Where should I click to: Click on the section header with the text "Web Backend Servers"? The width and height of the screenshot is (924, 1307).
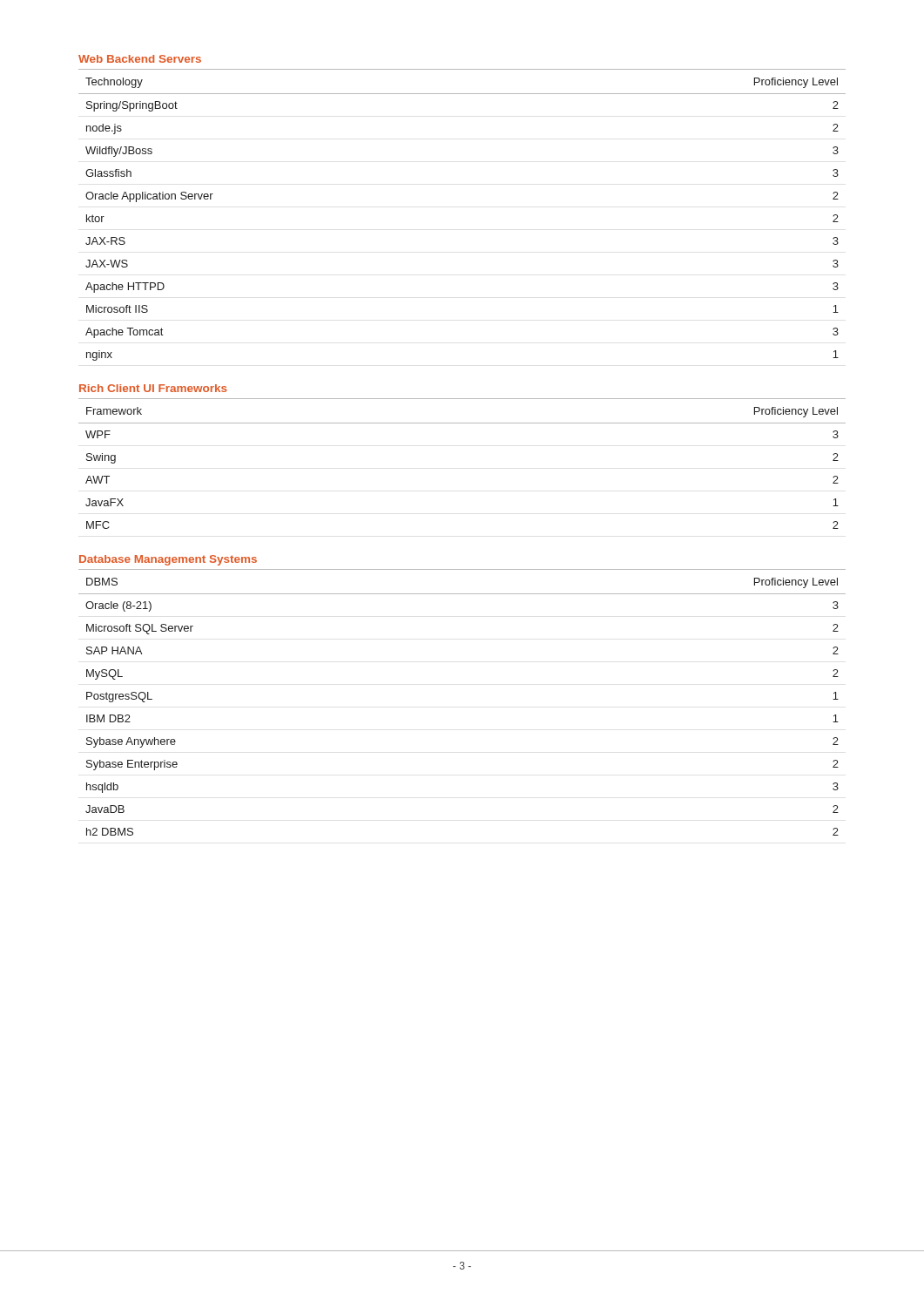(x=140, y=59)
